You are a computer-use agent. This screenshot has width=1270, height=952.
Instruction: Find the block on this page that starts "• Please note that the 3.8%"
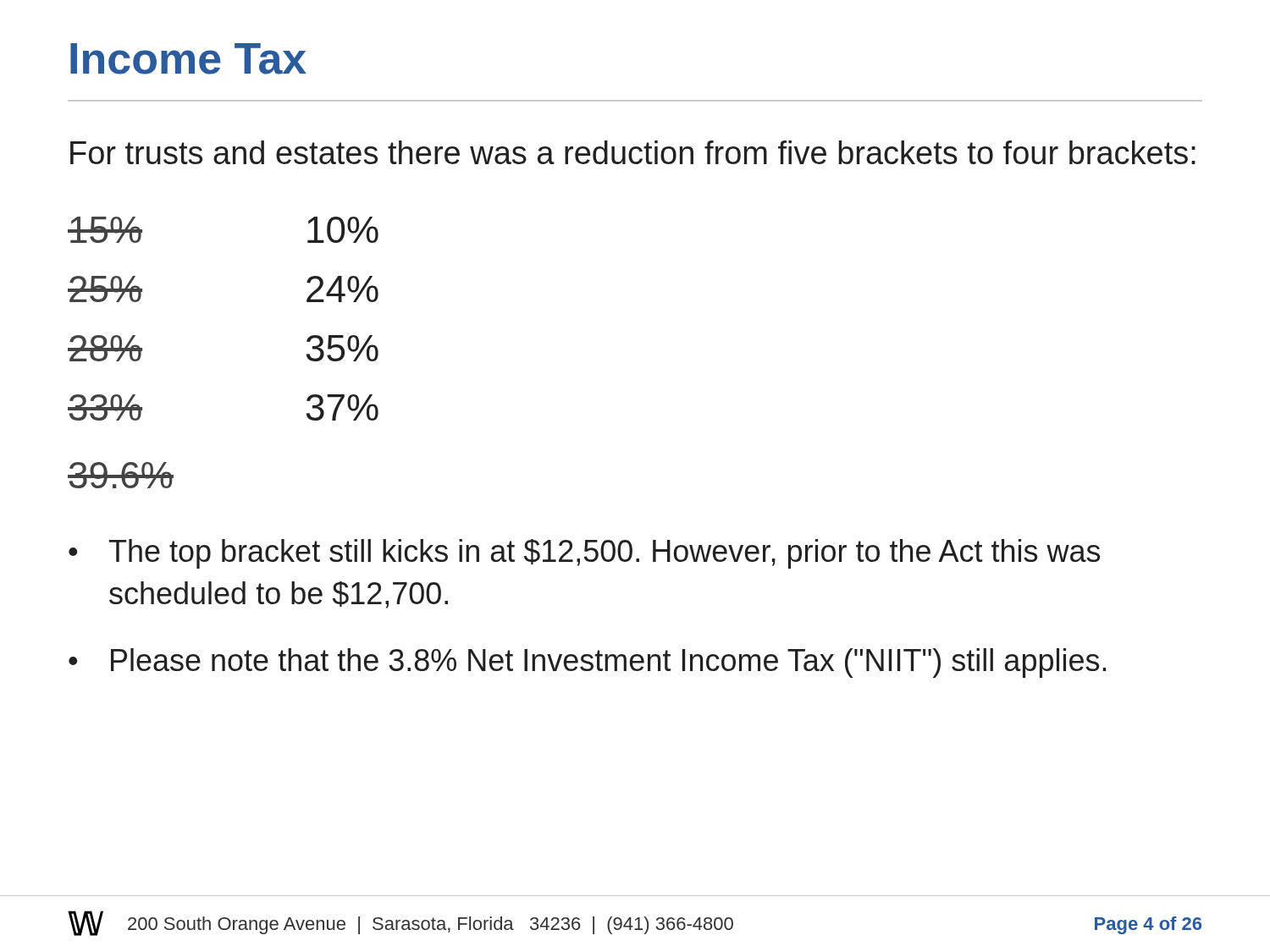tap(635, 661)
